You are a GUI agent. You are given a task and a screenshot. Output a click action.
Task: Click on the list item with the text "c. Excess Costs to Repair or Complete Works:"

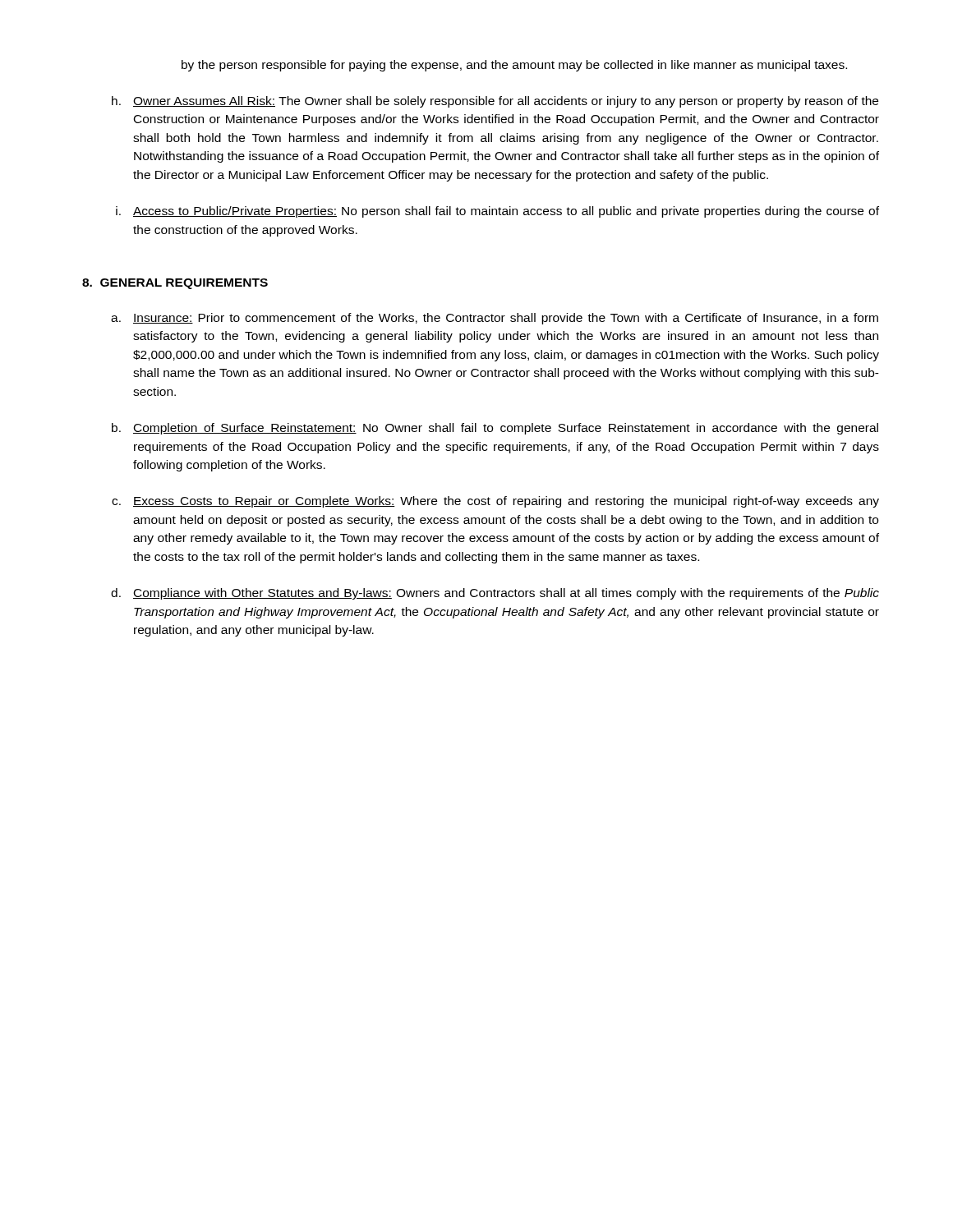[481, 529]
